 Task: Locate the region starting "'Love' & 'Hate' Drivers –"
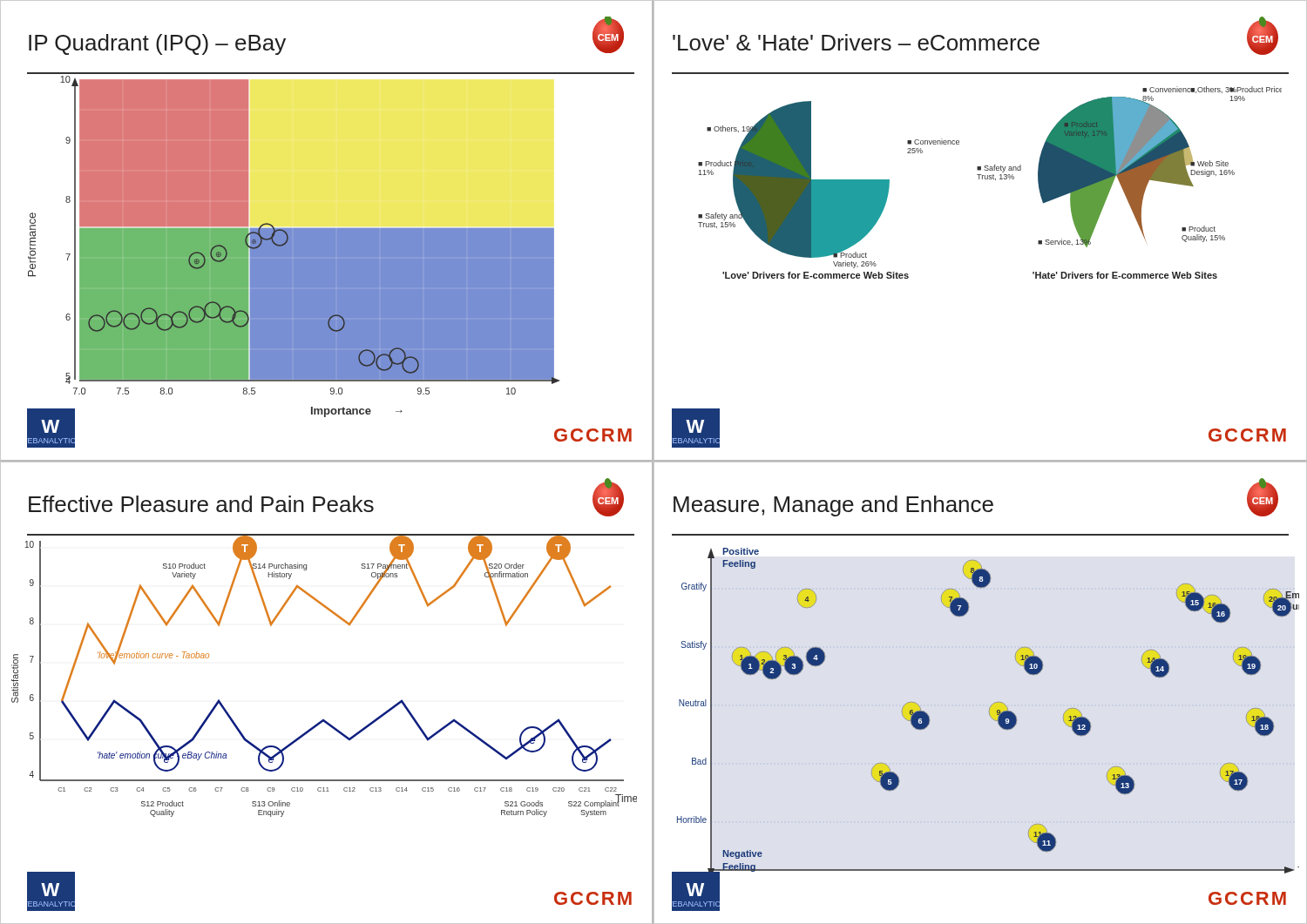click(x=856, y=42)
